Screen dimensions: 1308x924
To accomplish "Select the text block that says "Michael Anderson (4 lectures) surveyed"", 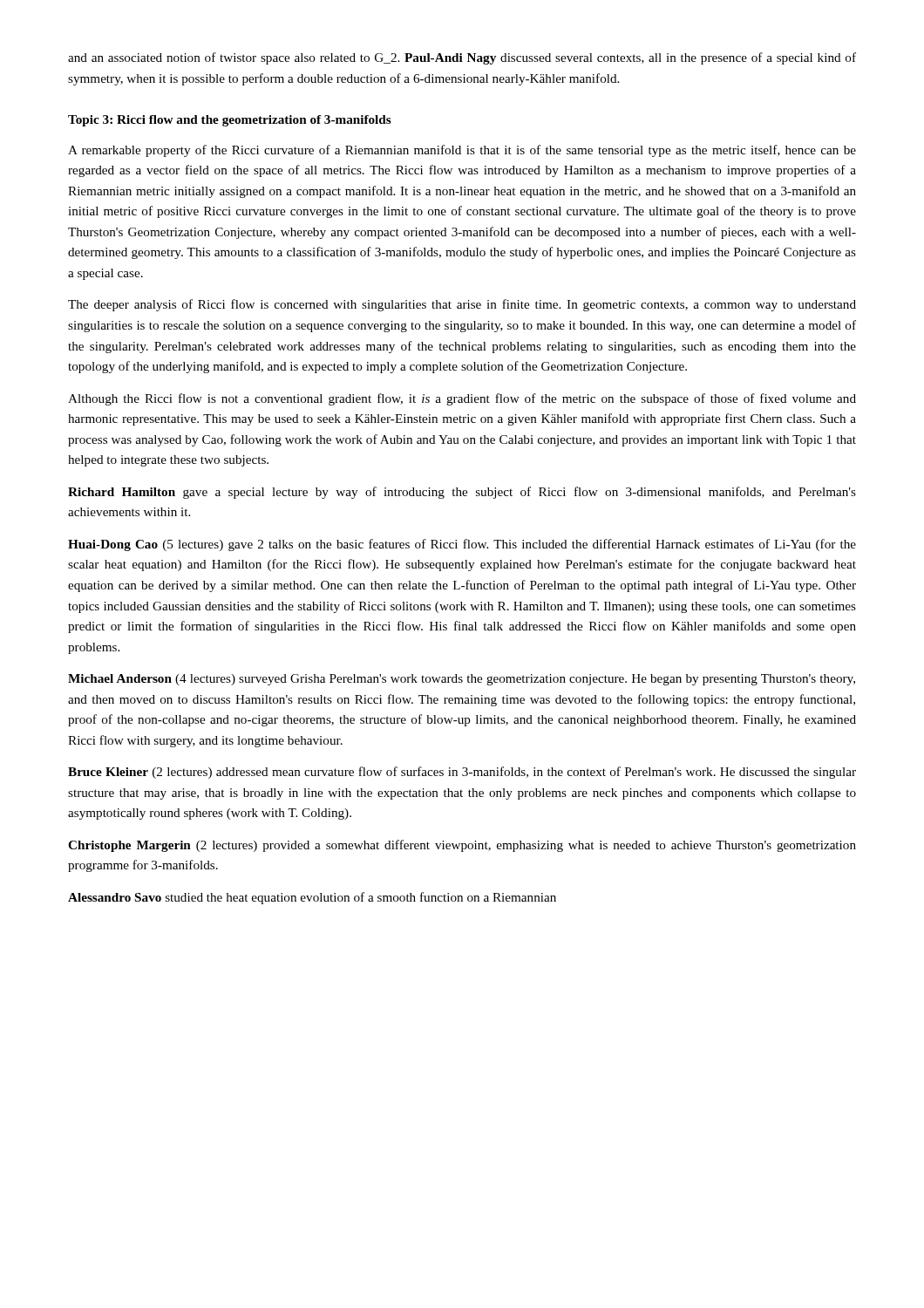I will (462, 709).
